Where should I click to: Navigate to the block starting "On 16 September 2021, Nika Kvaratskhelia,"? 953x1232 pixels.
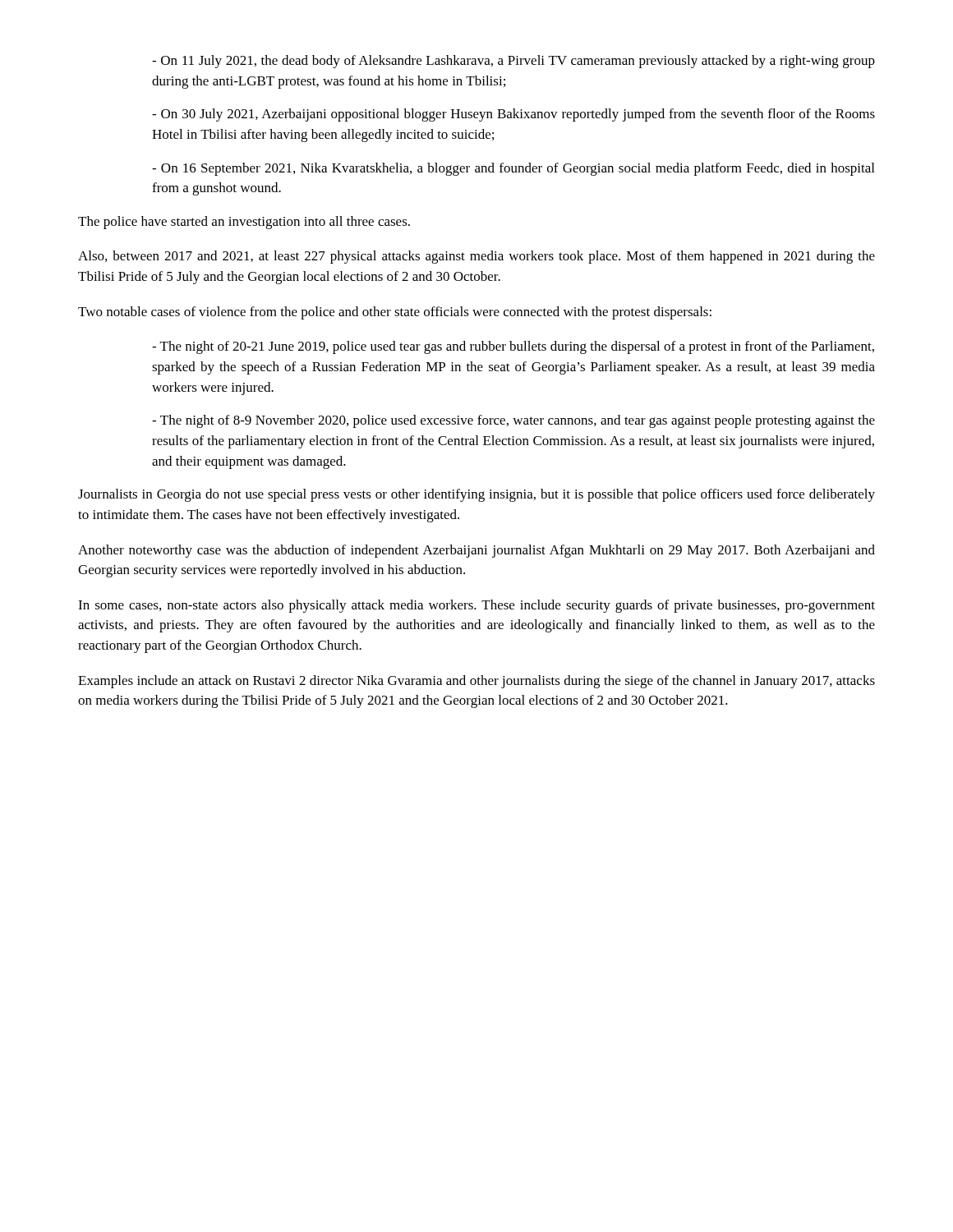pos(513,178)
